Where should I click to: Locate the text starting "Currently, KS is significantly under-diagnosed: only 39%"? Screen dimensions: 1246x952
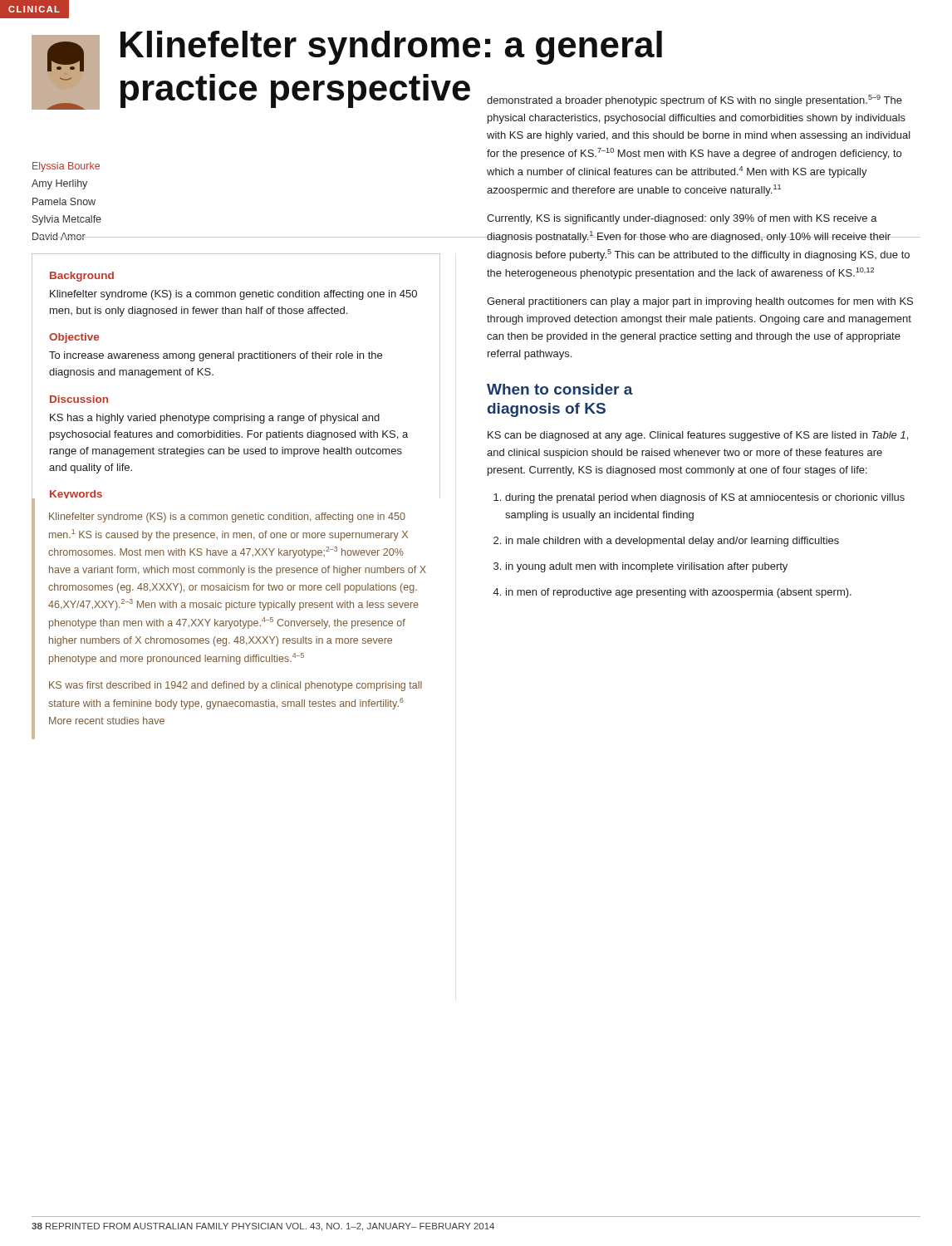pos(698,246)
